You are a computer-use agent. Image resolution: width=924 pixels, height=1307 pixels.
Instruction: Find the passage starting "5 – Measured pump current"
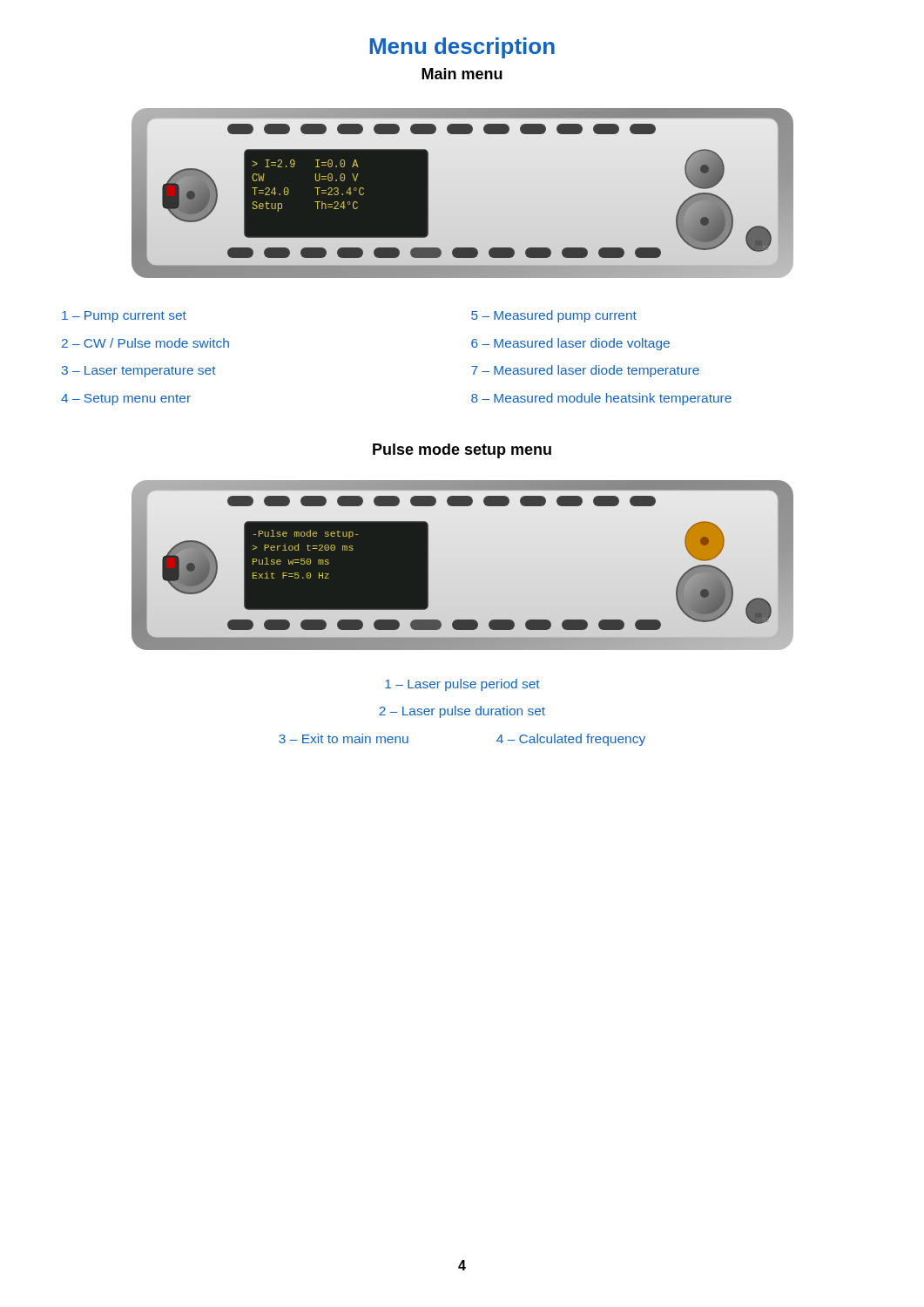pyautogui.click(x=554, y=315)
